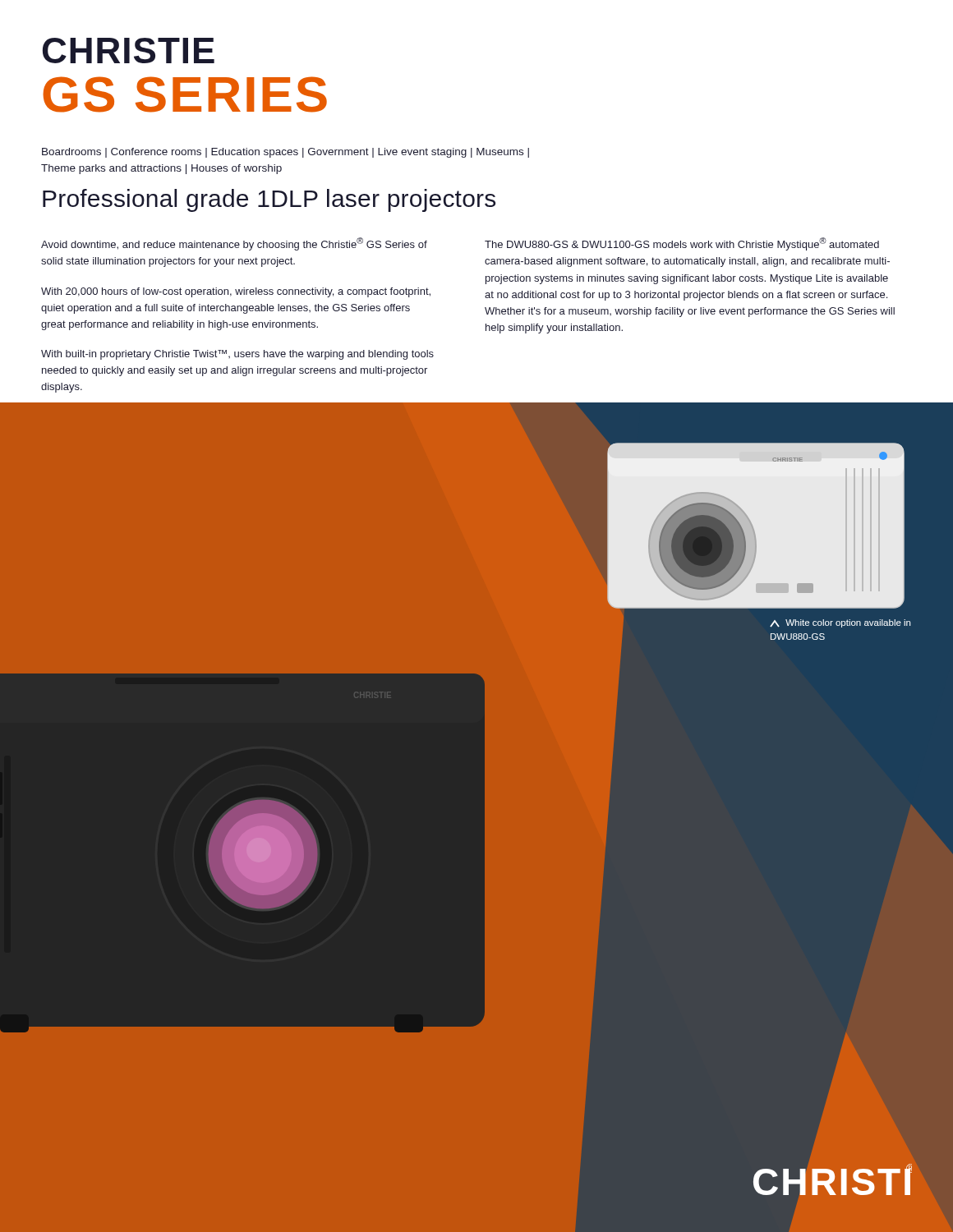Locate the block of text that opens with "The DWU880-GS & DWU1100-GS models"
The image size is (953, 1232).
pos(690,285)
